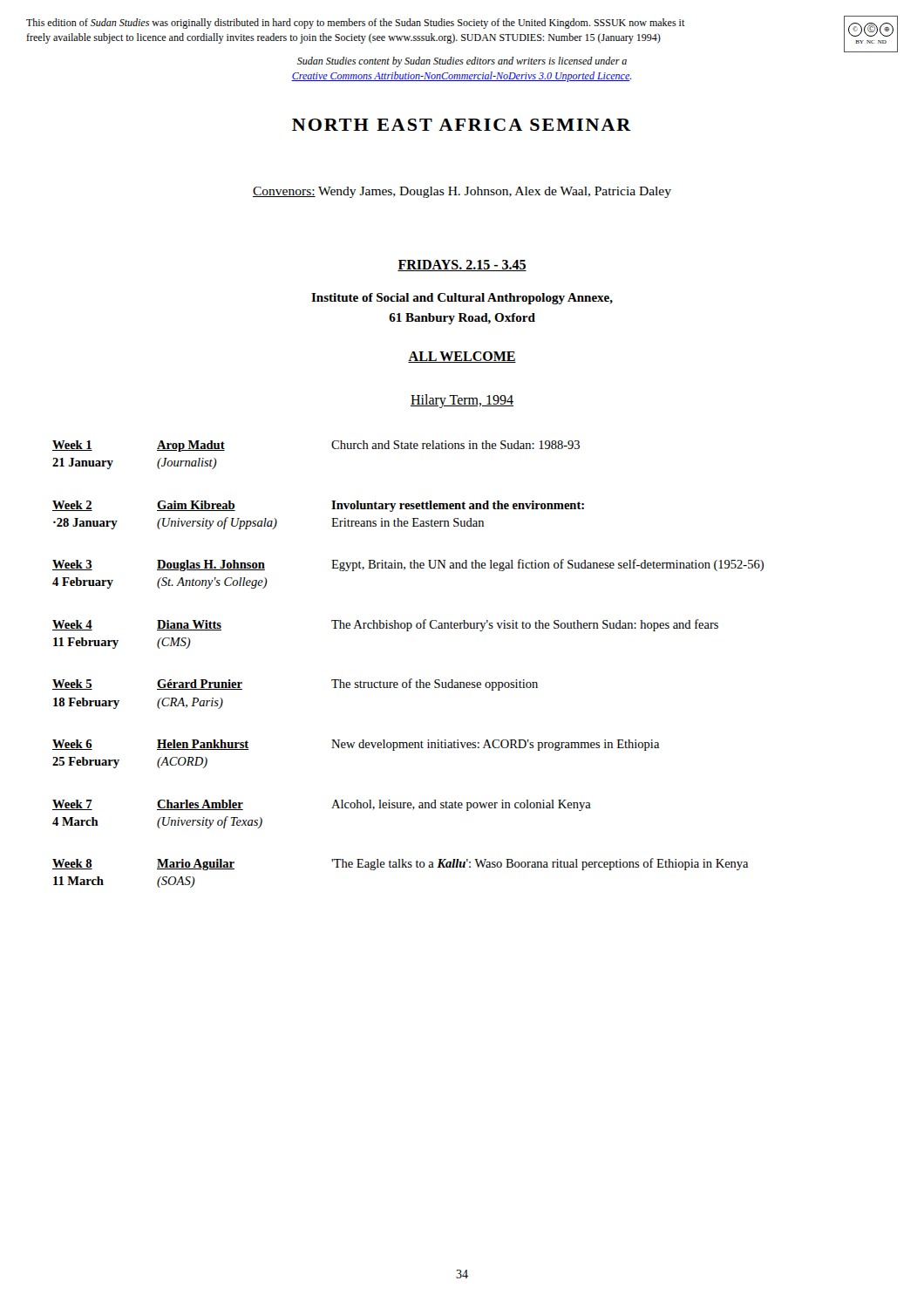Find the block on this page that starts "Week 4 11 February Diana Witts"
Screen dimensions: 1308x924
pos(466,633)
